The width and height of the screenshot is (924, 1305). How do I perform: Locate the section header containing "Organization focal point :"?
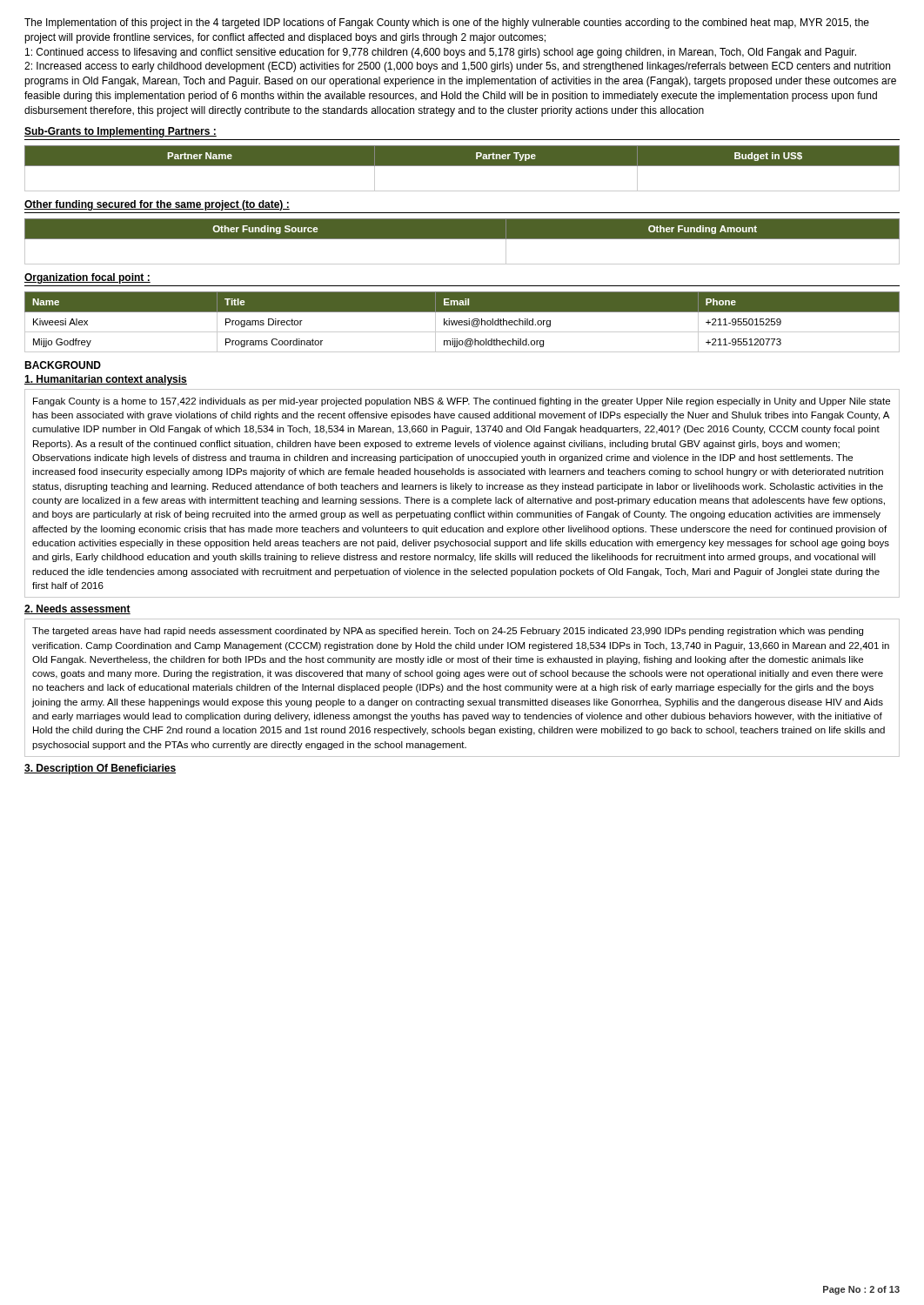coord(87,277)
